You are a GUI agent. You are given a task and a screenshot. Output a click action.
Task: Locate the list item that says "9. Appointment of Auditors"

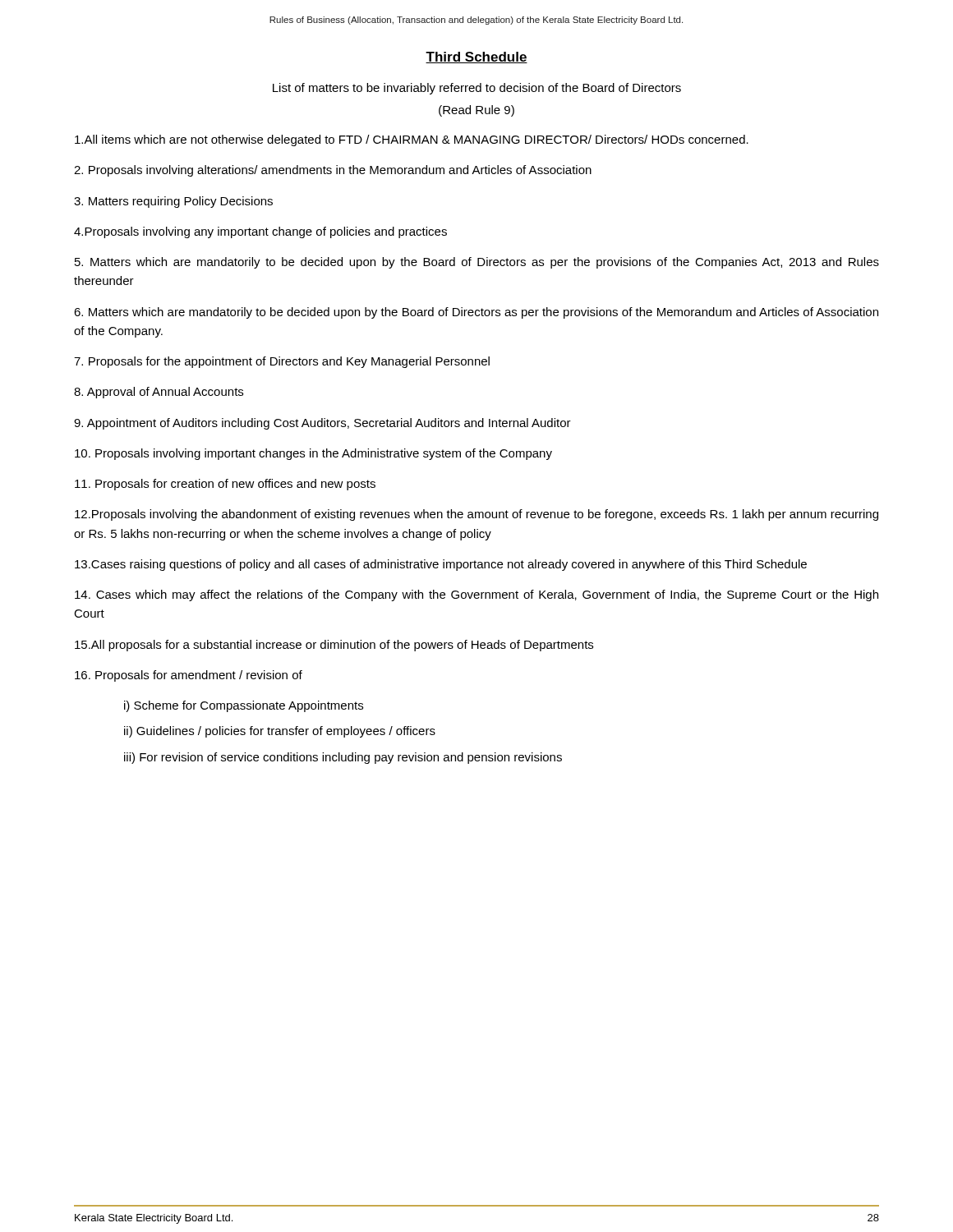coord(322,422)
